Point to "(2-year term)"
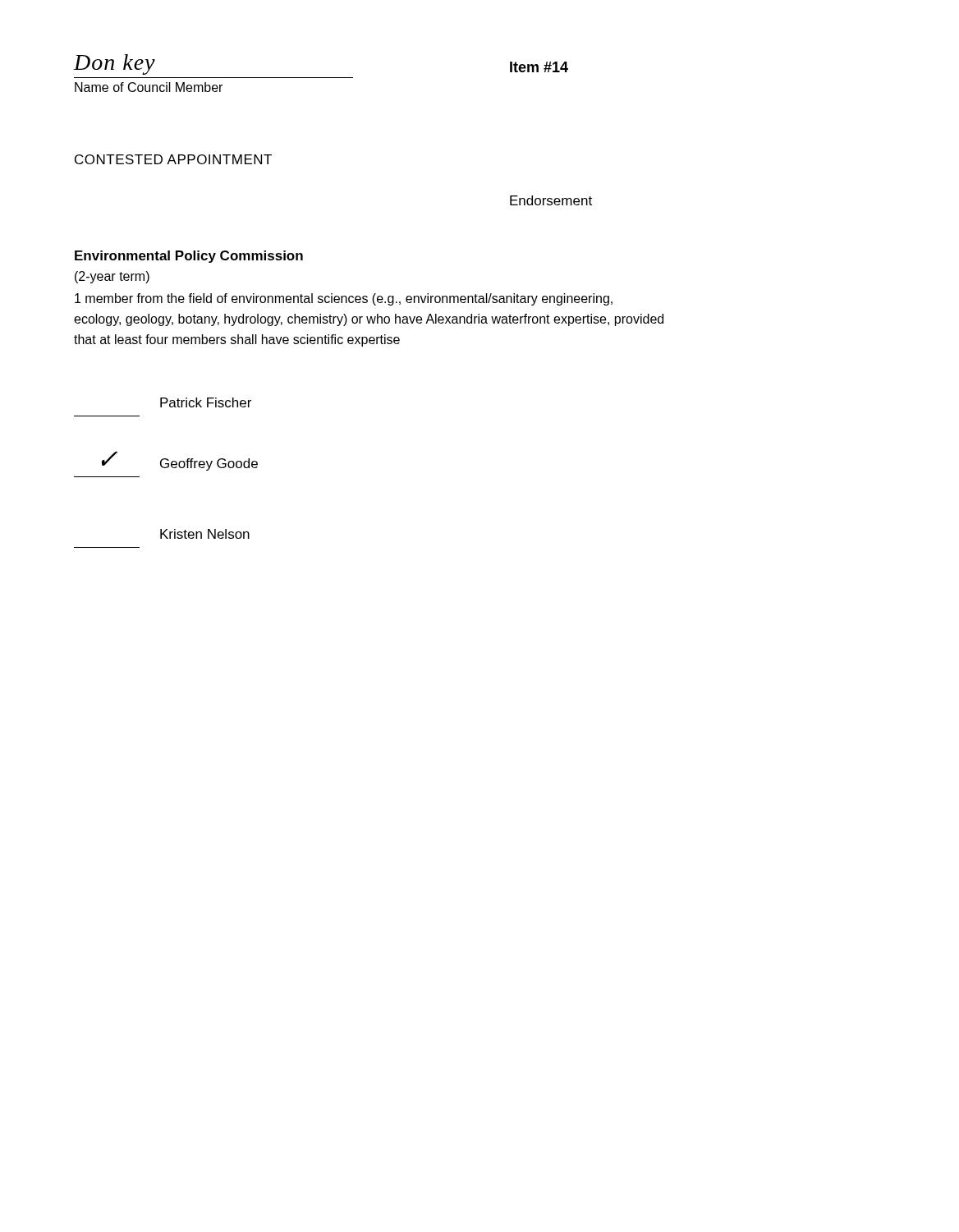This screenshot has height=1232, width=959. coord(112,276)
